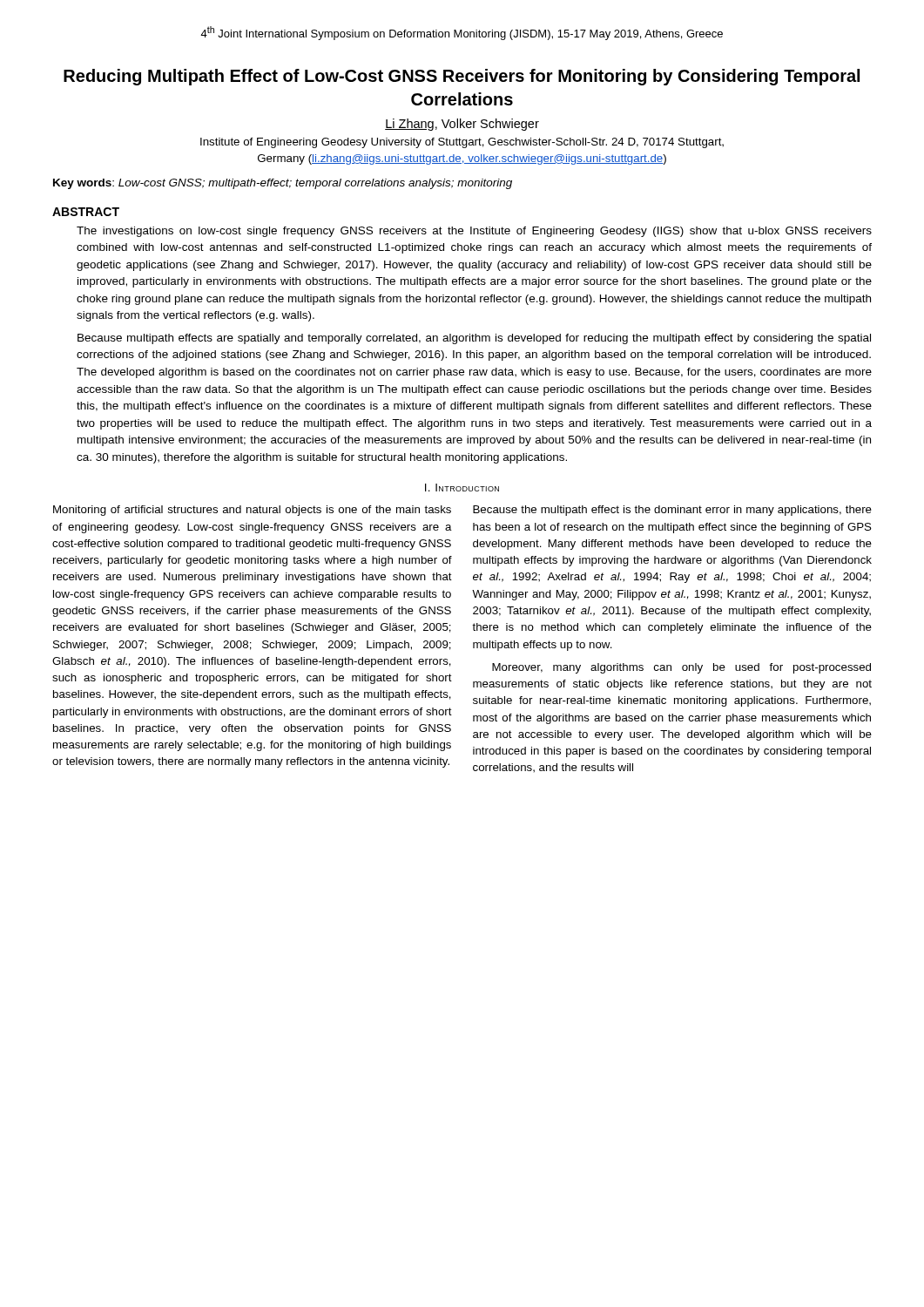Viewport: 924px width, 1307px height.
Task: Where is the passage that starts "The investigations on low-cost single frequency GNSS receivers"?
Action: [x=474, y=344]
